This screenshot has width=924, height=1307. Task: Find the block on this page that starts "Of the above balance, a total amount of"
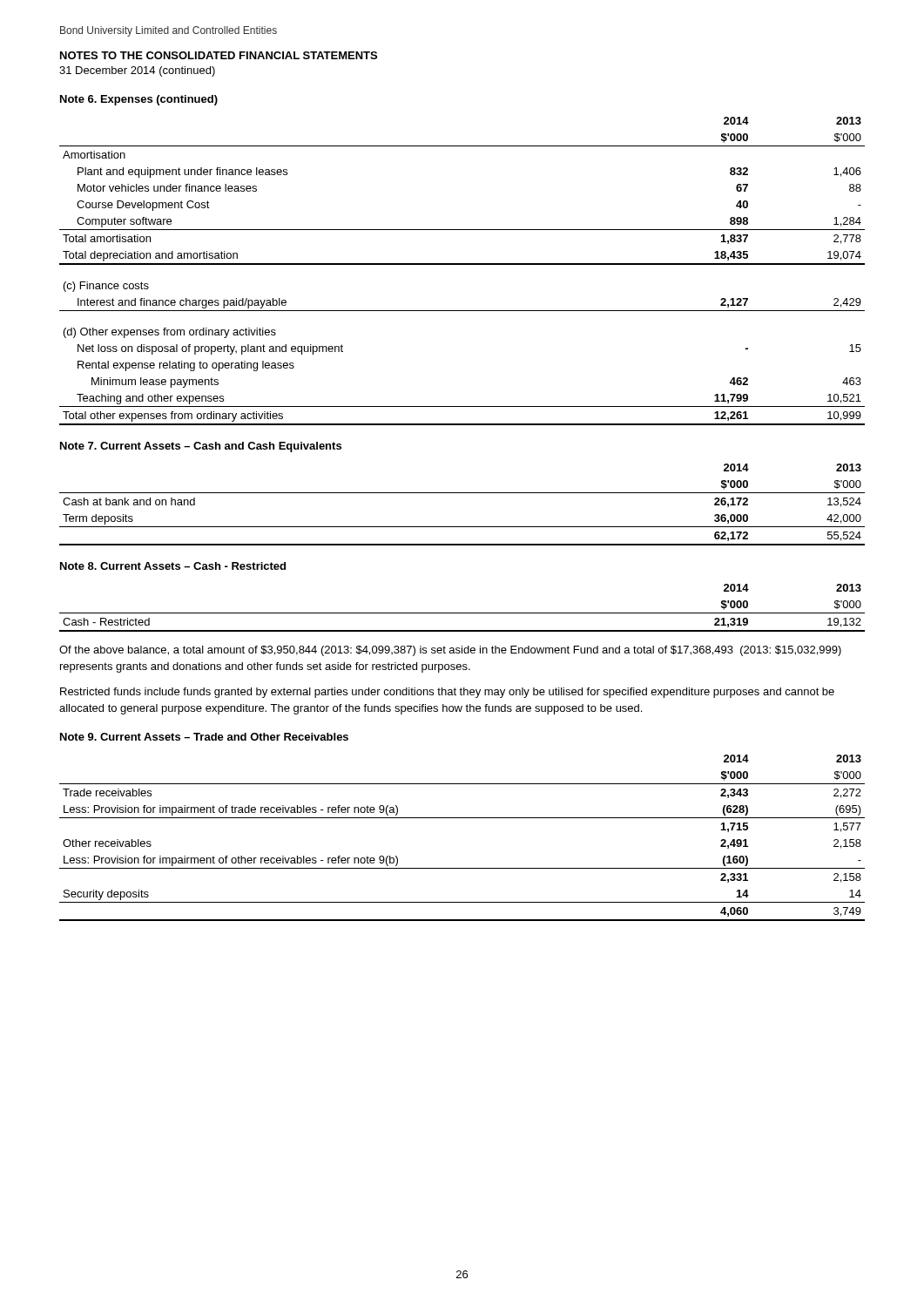point(450,658)
